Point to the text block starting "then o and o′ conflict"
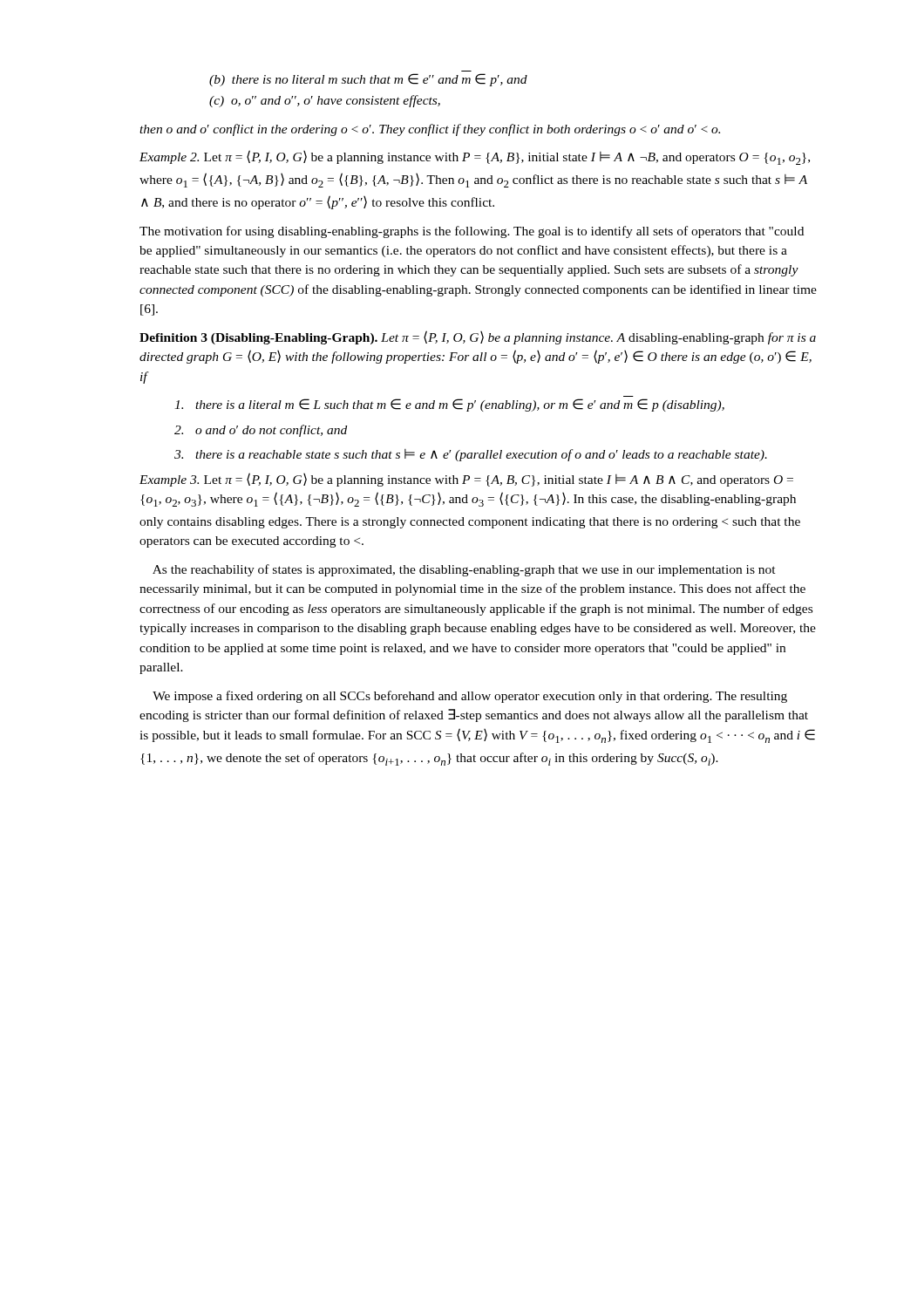Image resolution: width=924 pixels, height=1308 pixels. coord(430,129)
